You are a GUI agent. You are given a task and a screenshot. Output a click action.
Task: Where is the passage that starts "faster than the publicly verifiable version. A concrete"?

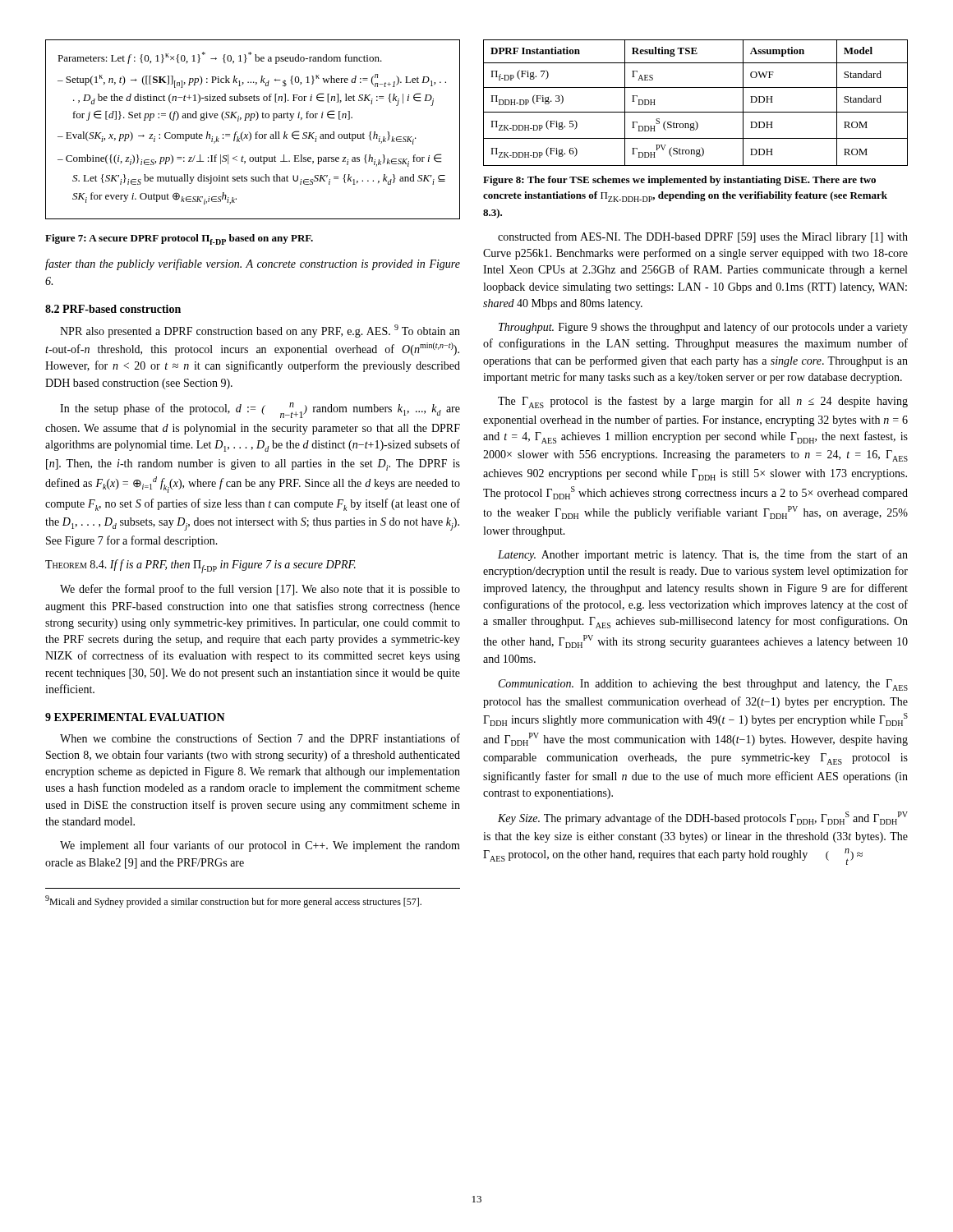[253, 273]
